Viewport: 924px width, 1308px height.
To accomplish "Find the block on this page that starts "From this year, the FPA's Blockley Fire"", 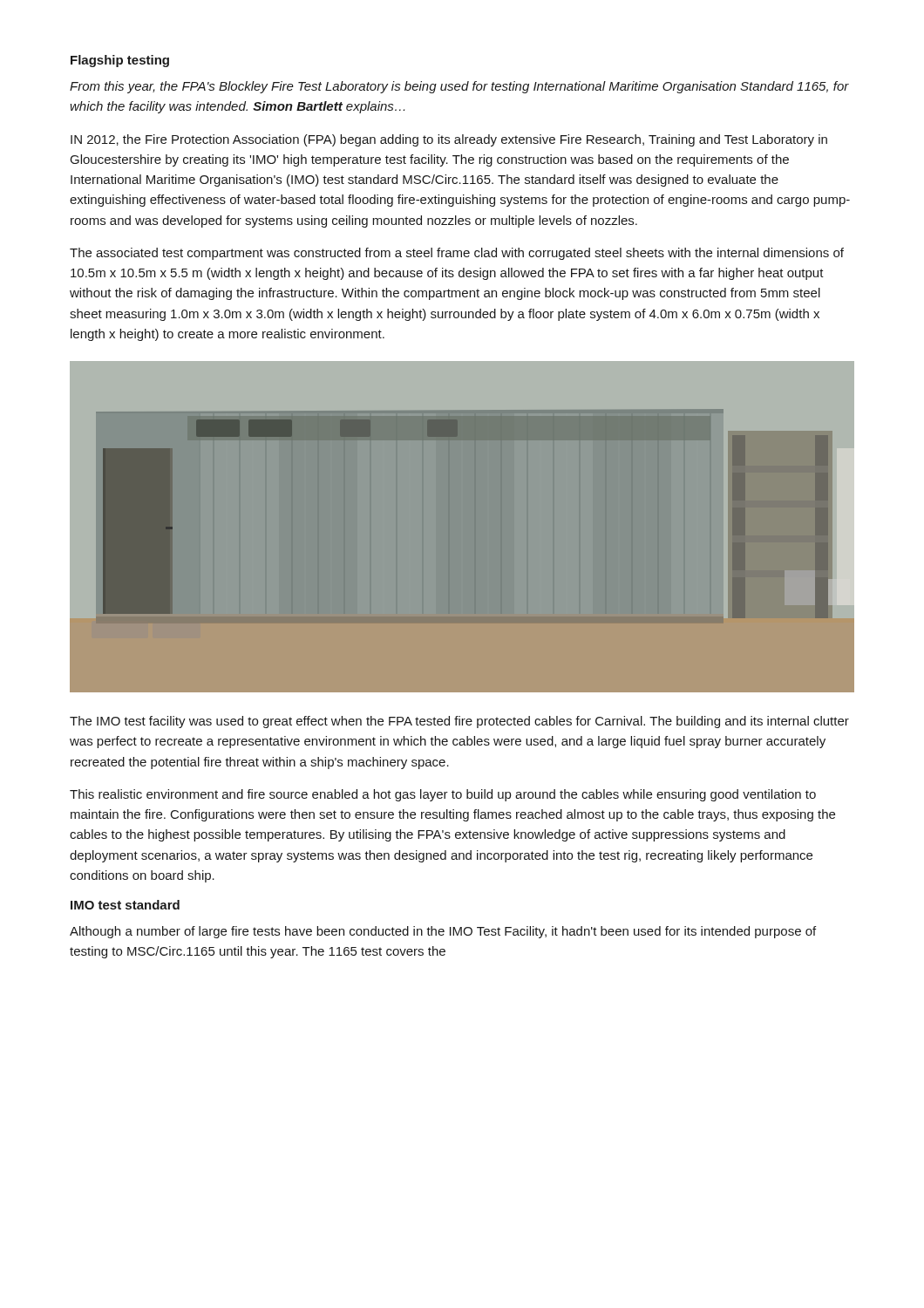I will [x=459, y=96].
